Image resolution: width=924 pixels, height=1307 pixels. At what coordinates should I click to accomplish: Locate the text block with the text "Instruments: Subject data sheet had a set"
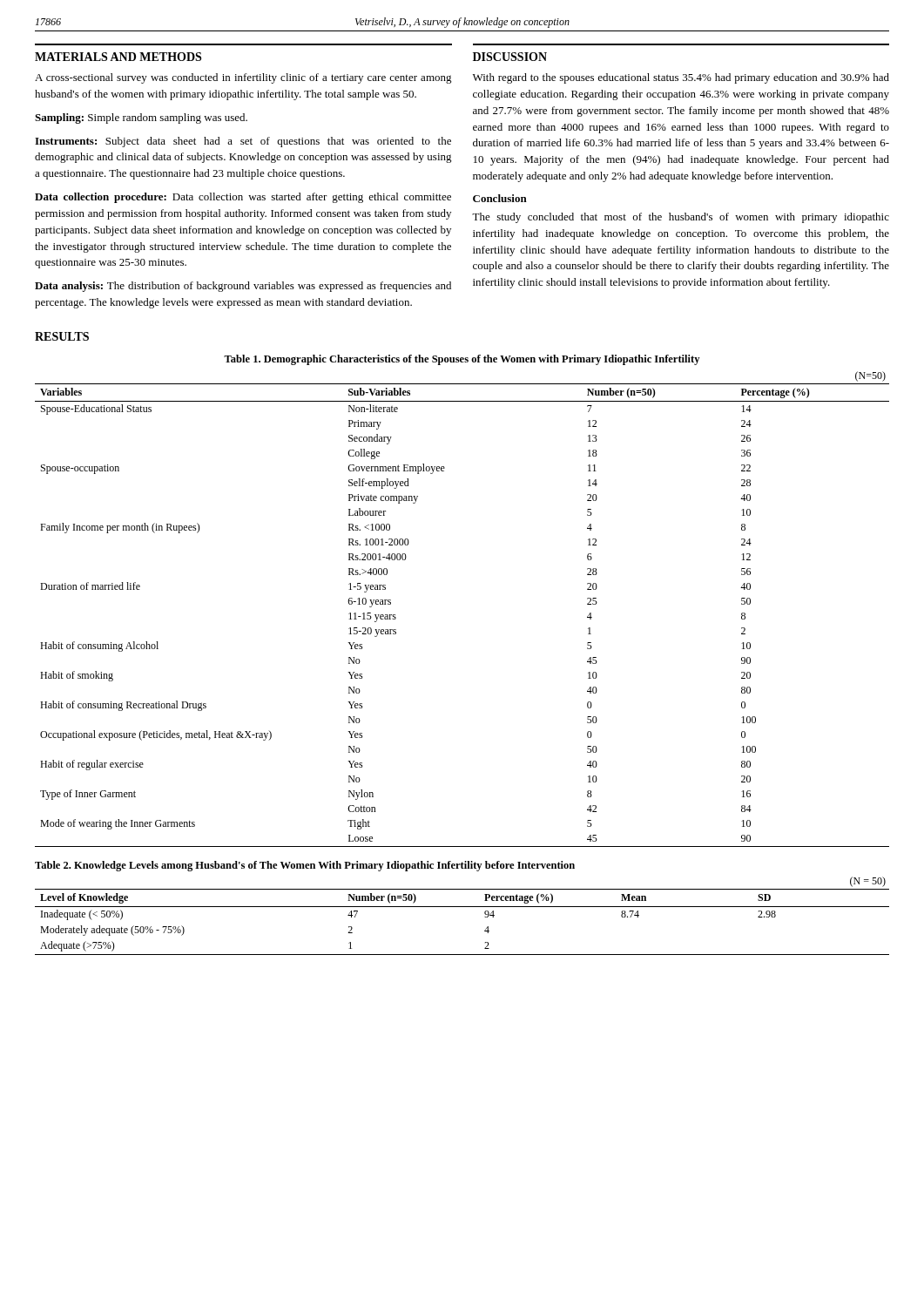[243, 157]
